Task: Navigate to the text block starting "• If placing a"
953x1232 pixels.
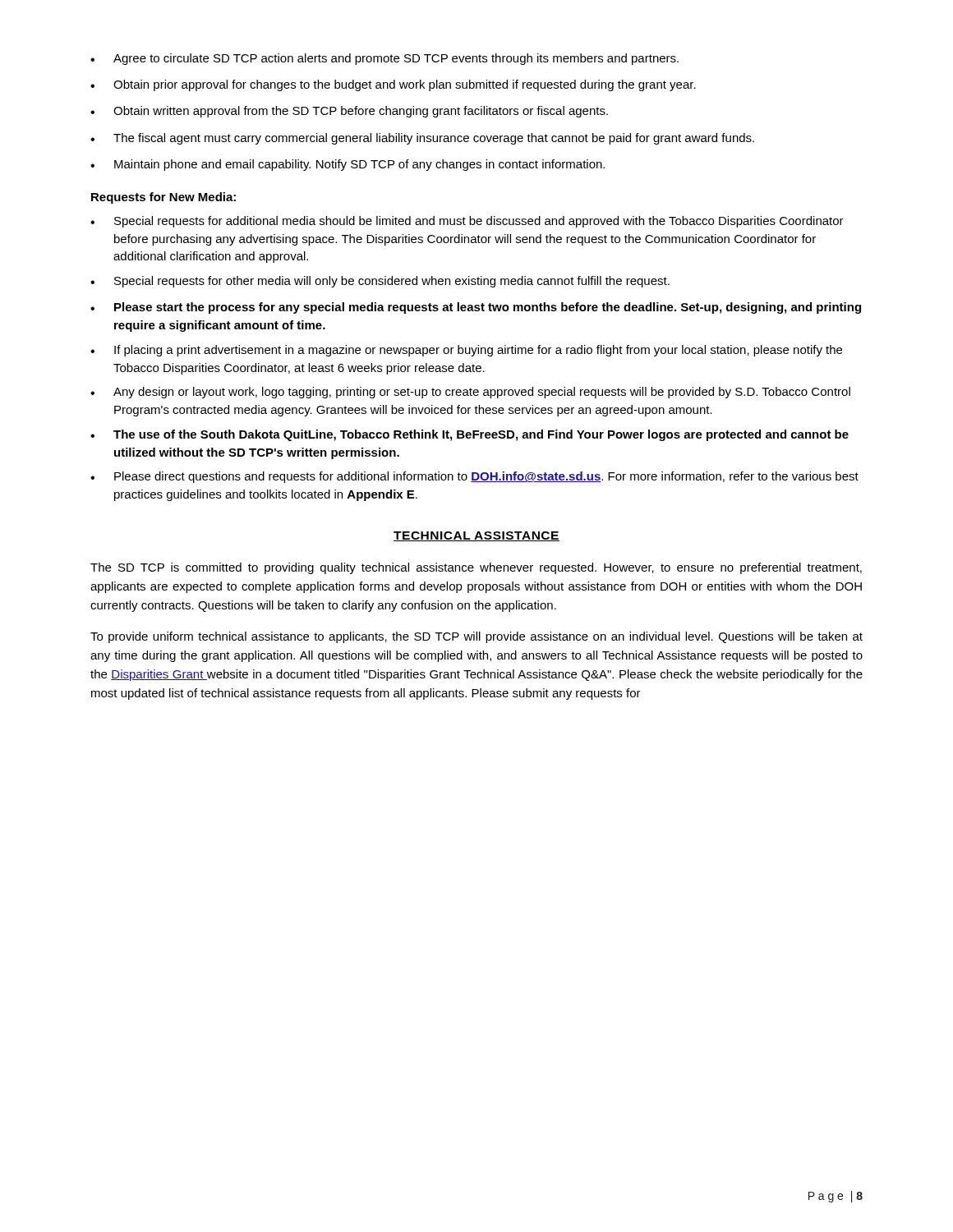Action: [476, 359]
